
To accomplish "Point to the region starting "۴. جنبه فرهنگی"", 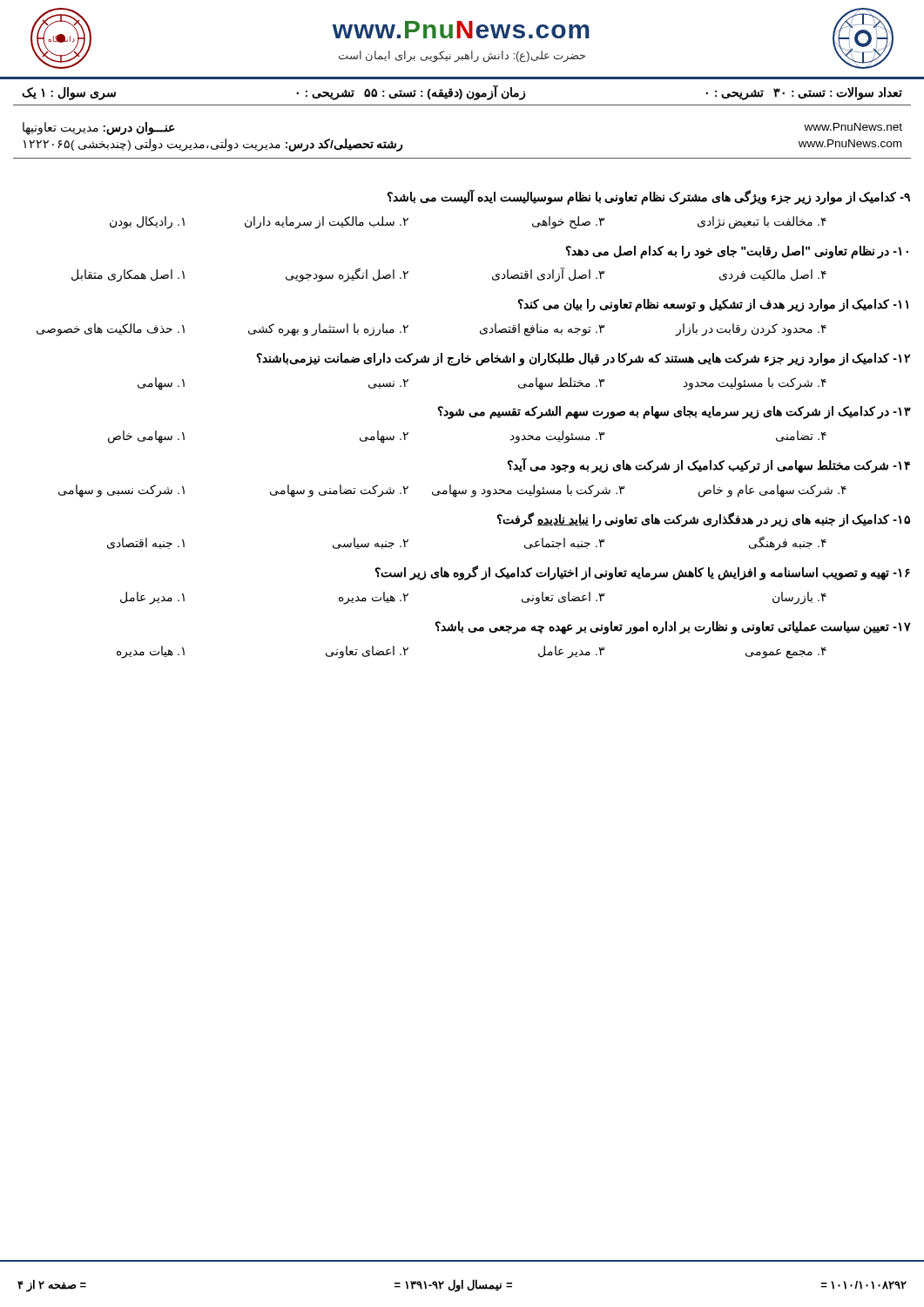I will [788, 543].
